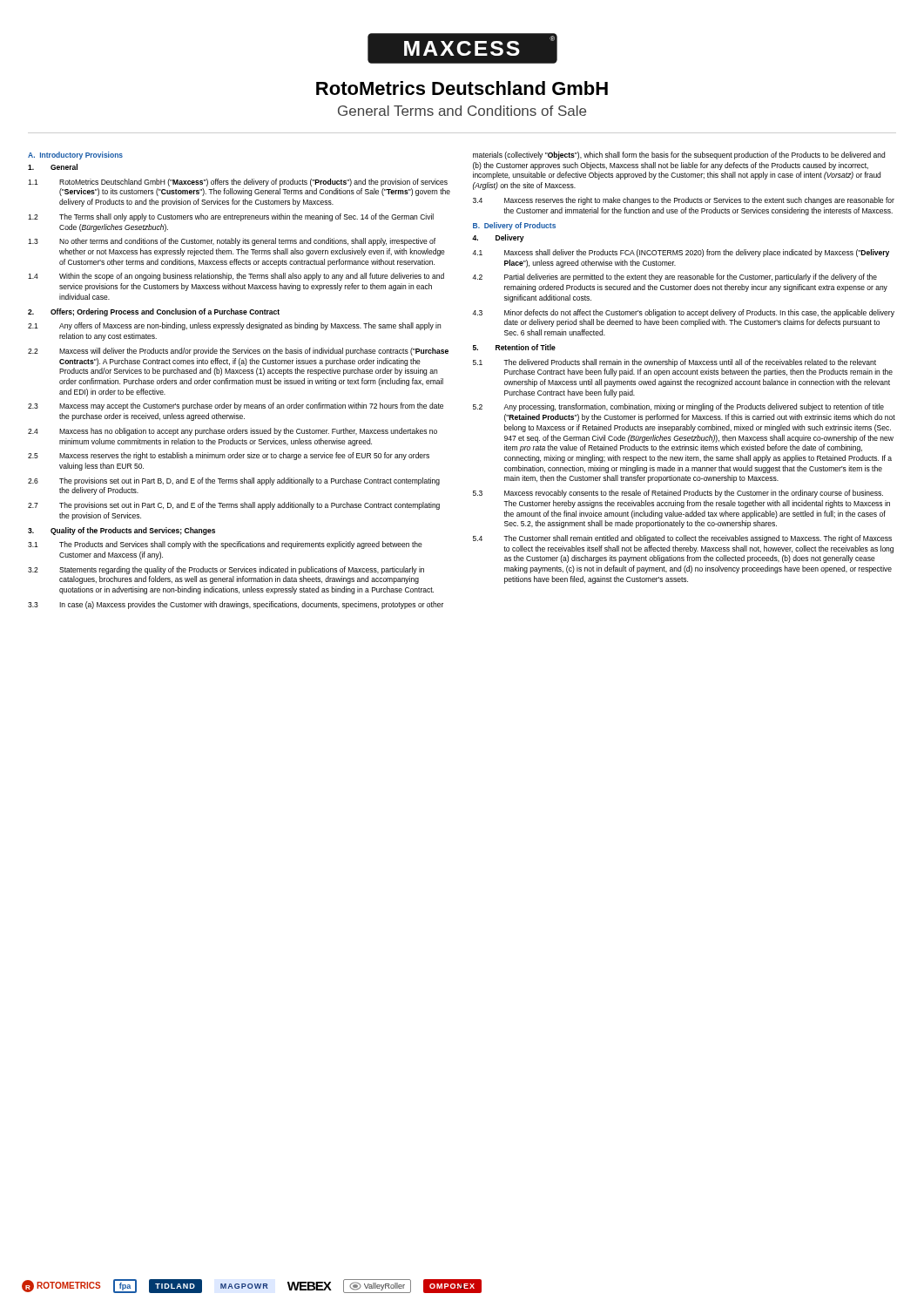Locate the section header containing "B. Delivery of Products"
Screen dimensions: 1307x924
[x=514, y=226]
